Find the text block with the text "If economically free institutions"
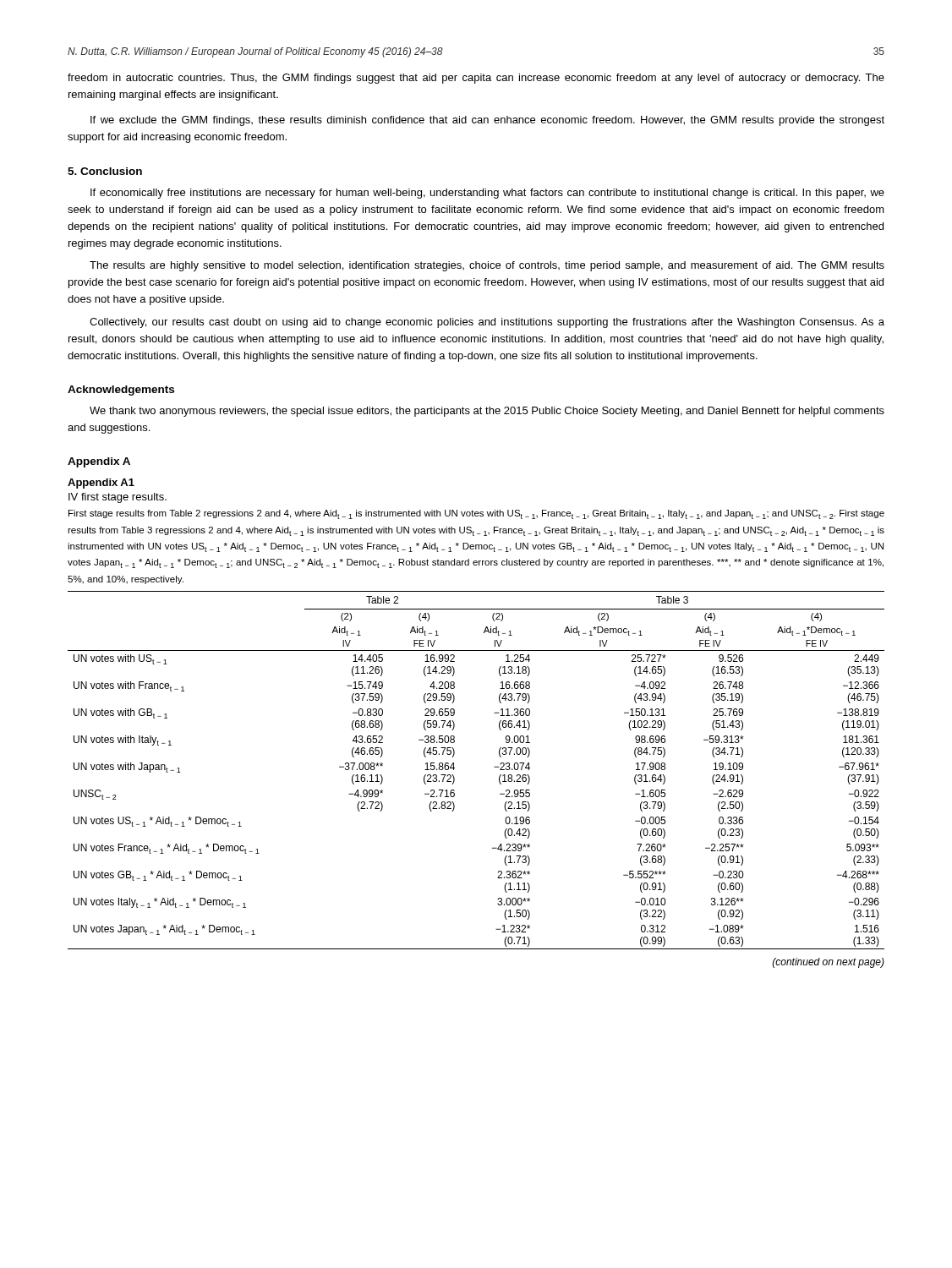The width and height of the screenshot is (952, 1268). [476, 218]
